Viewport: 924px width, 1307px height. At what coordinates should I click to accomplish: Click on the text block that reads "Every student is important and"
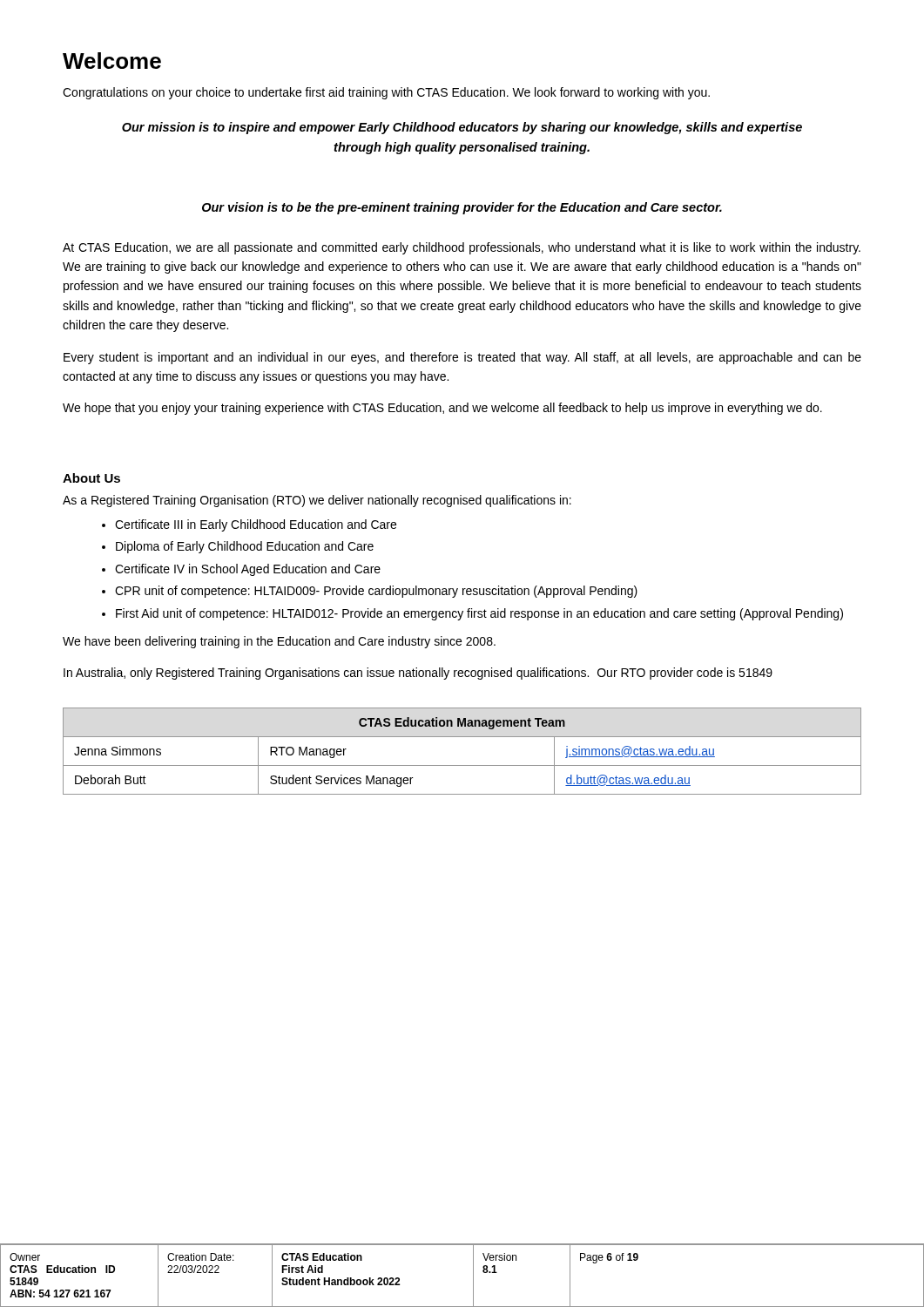point(462,367)
